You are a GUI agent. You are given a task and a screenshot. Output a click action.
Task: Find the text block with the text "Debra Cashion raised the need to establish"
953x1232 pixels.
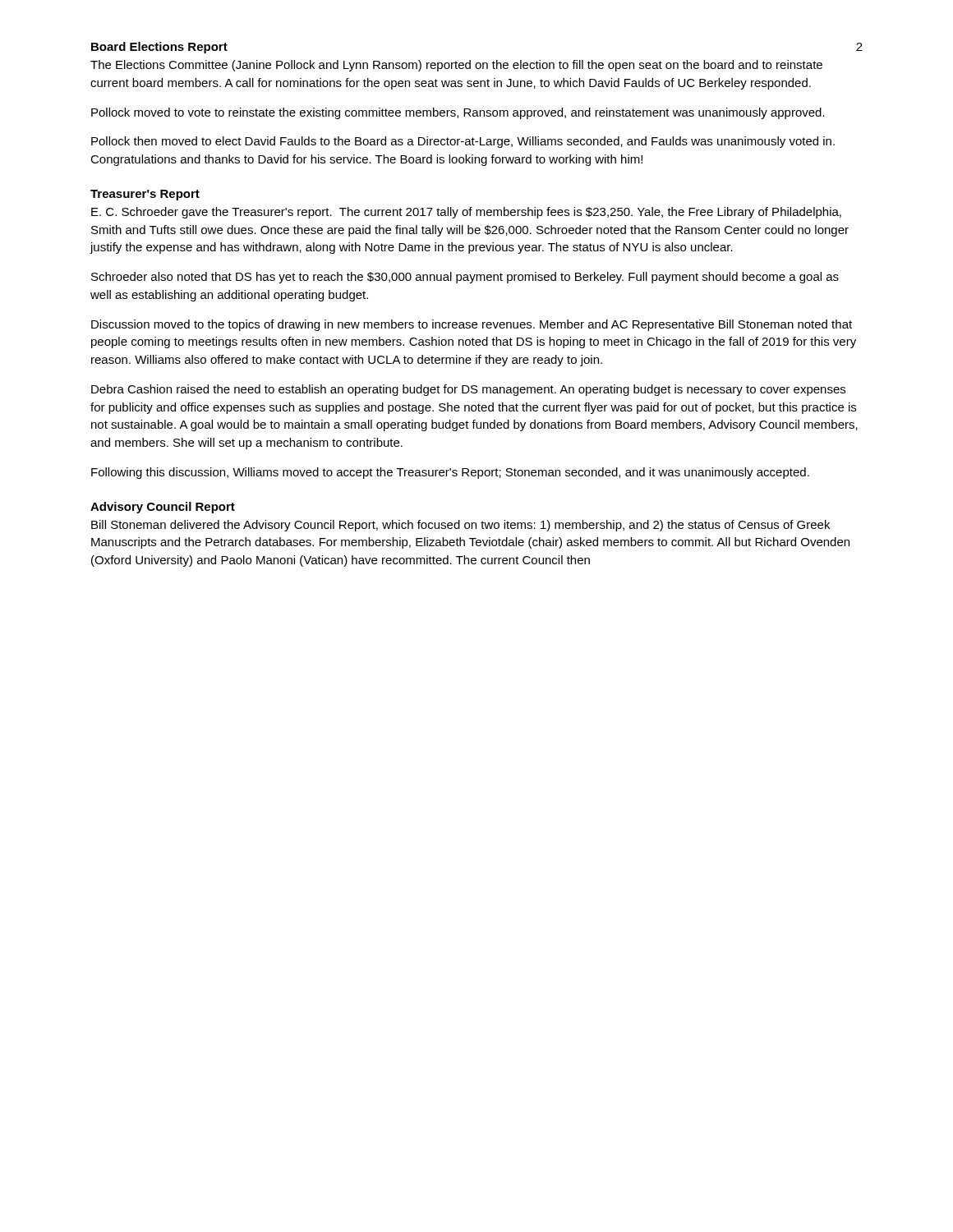474,415
